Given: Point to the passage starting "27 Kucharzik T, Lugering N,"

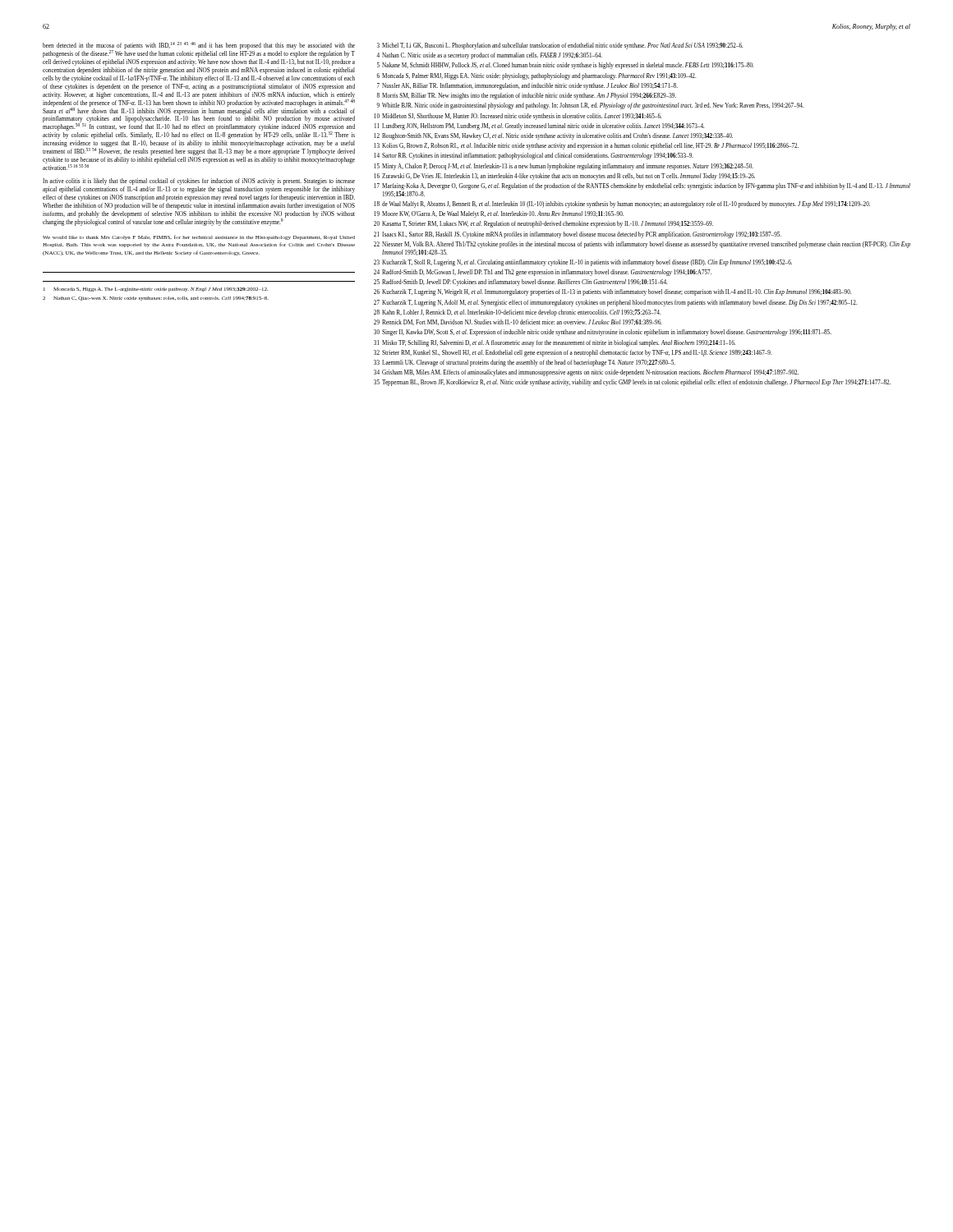Looking at the screenshot, I should click(640, 304).
